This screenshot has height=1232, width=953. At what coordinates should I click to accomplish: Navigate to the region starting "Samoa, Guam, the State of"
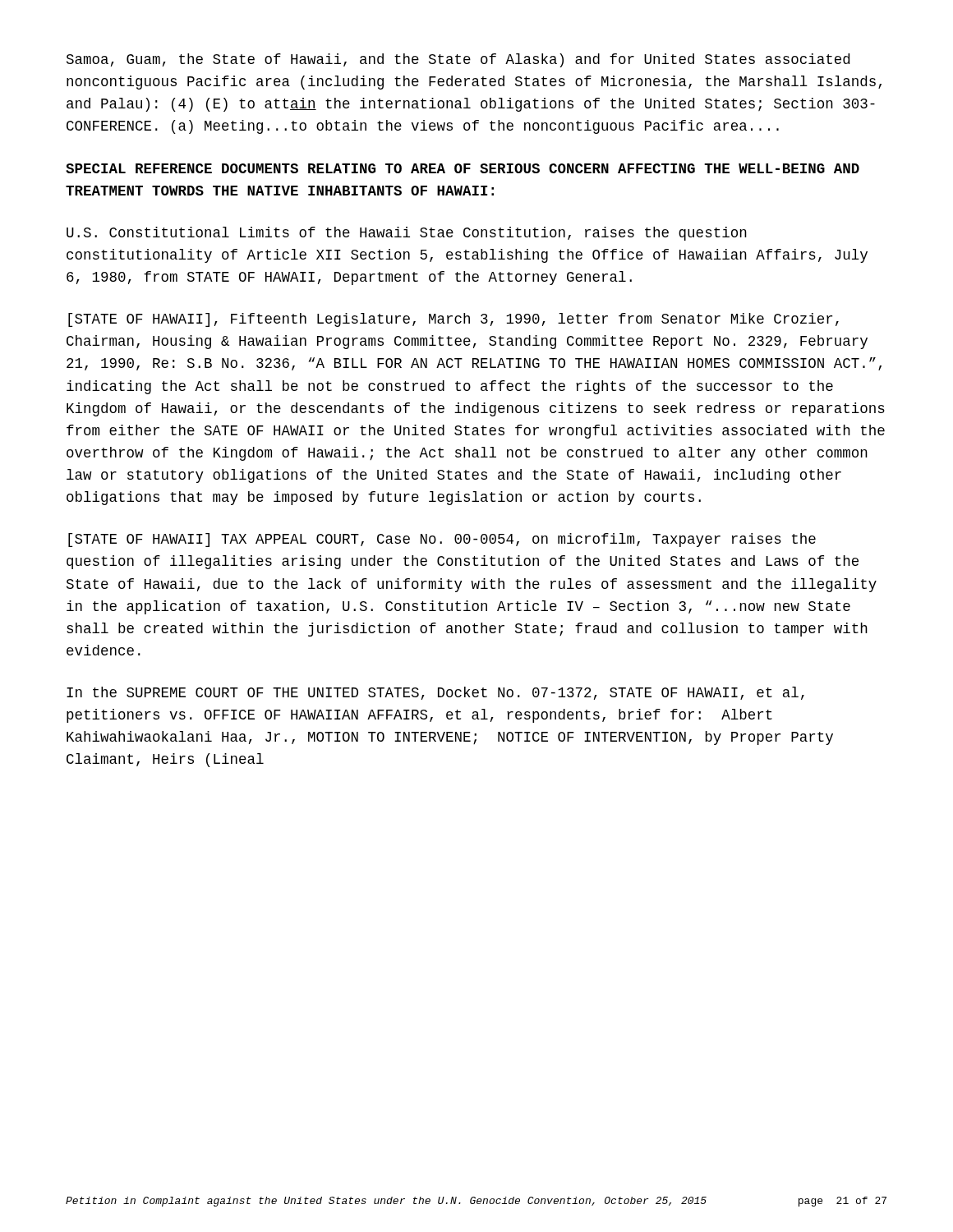(476, 93)
